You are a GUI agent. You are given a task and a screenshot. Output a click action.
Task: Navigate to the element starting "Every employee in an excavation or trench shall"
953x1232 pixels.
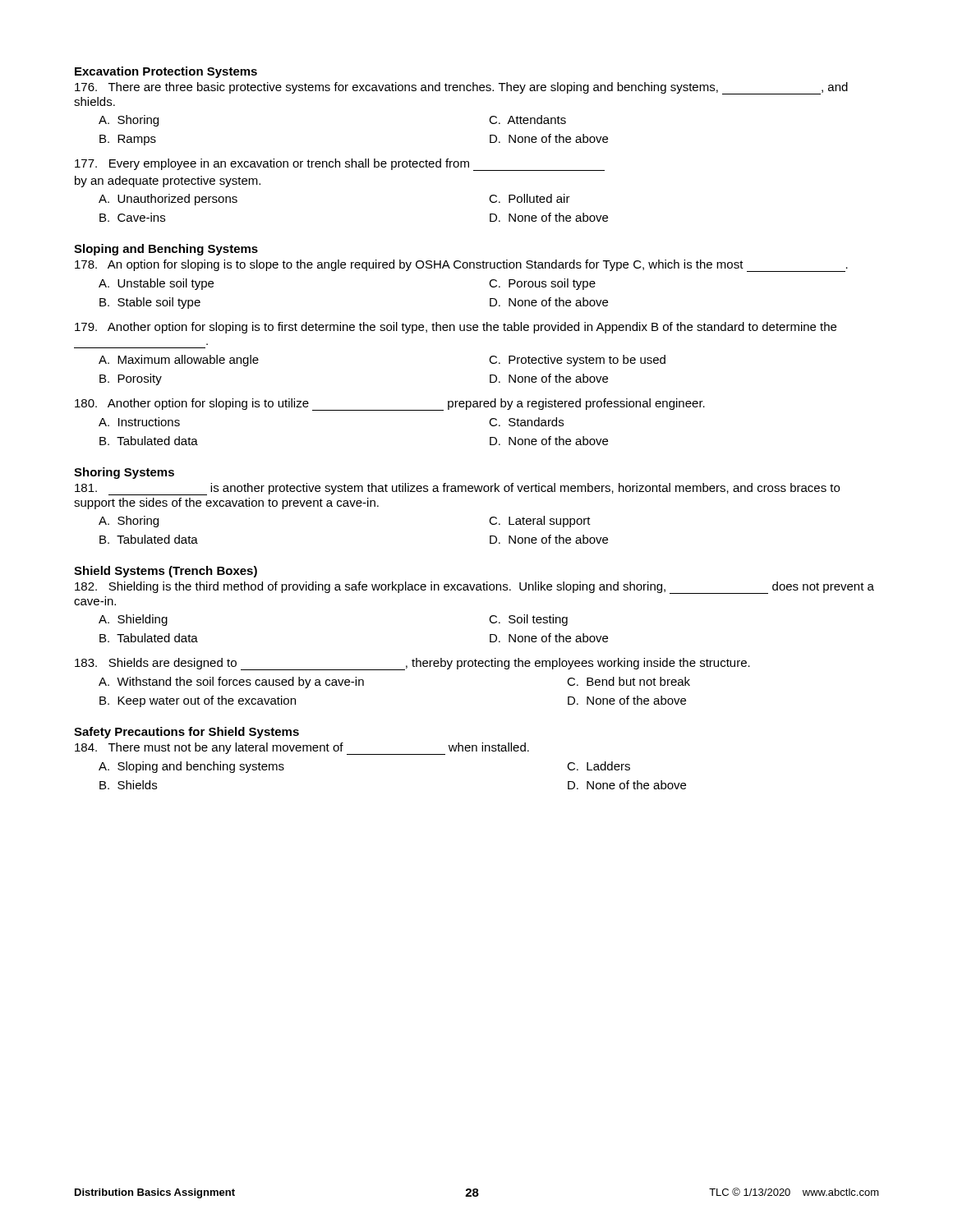point(340,165)
